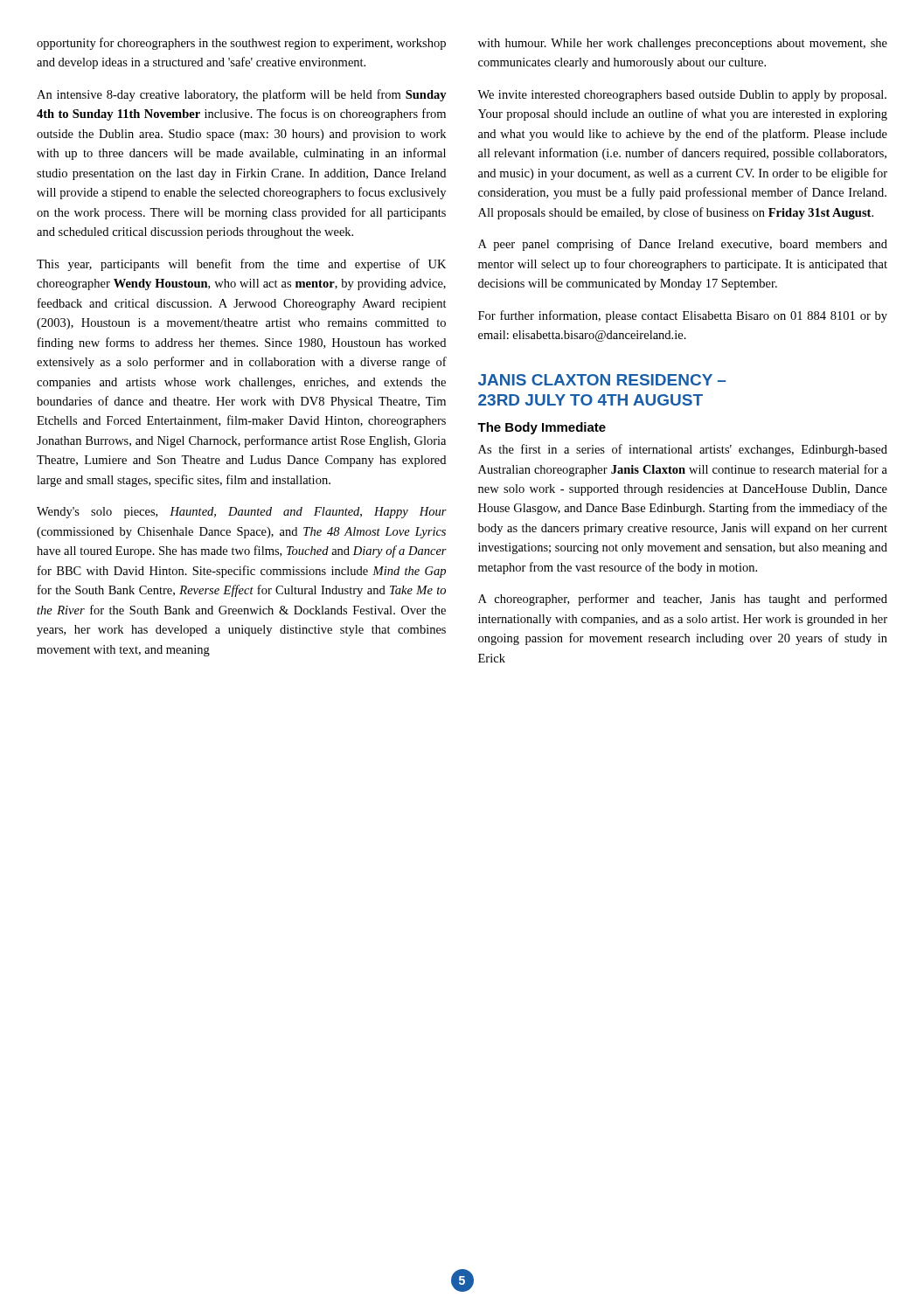Screen dimensions: 1311x924
Task: Click the section header that begins "JANIS CLAXTON RESIDENCY –23RD"
Action: click(x=602, y=390)
